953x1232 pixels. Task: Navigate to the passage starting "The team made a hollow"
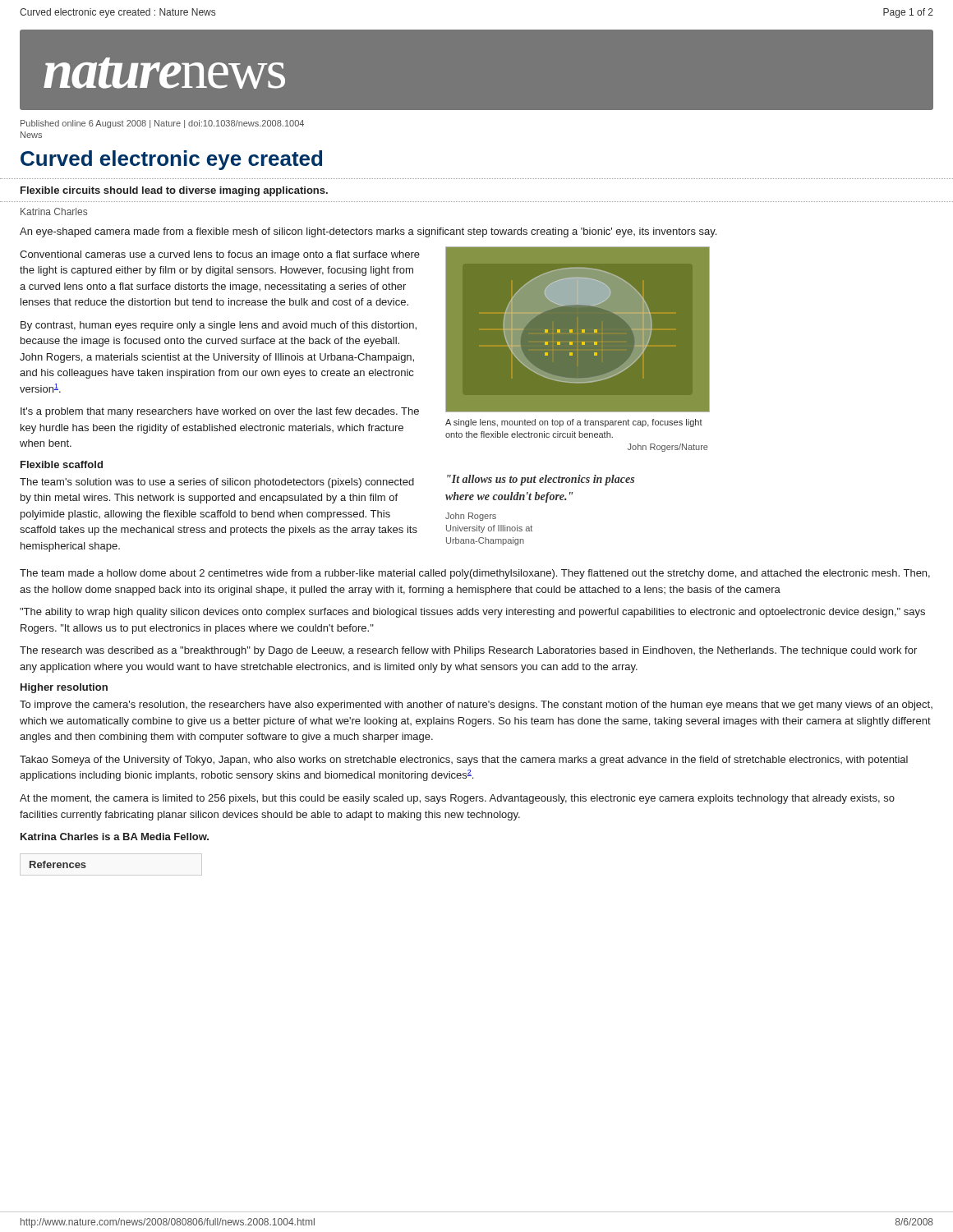(475, 581)
